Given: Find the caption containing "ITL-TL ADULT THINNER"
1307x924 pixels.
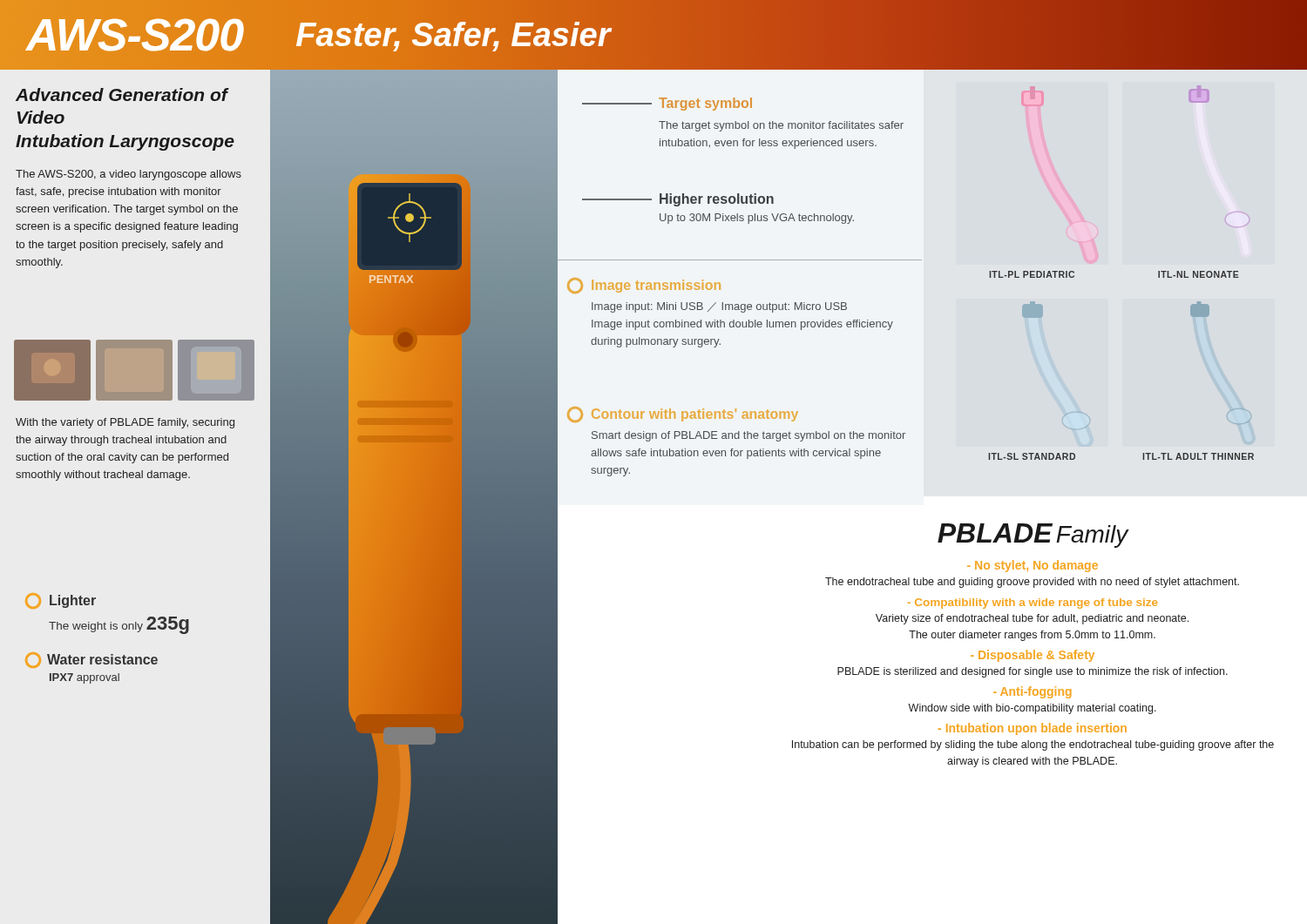Looking at the screenshot, I should 1199,456.
